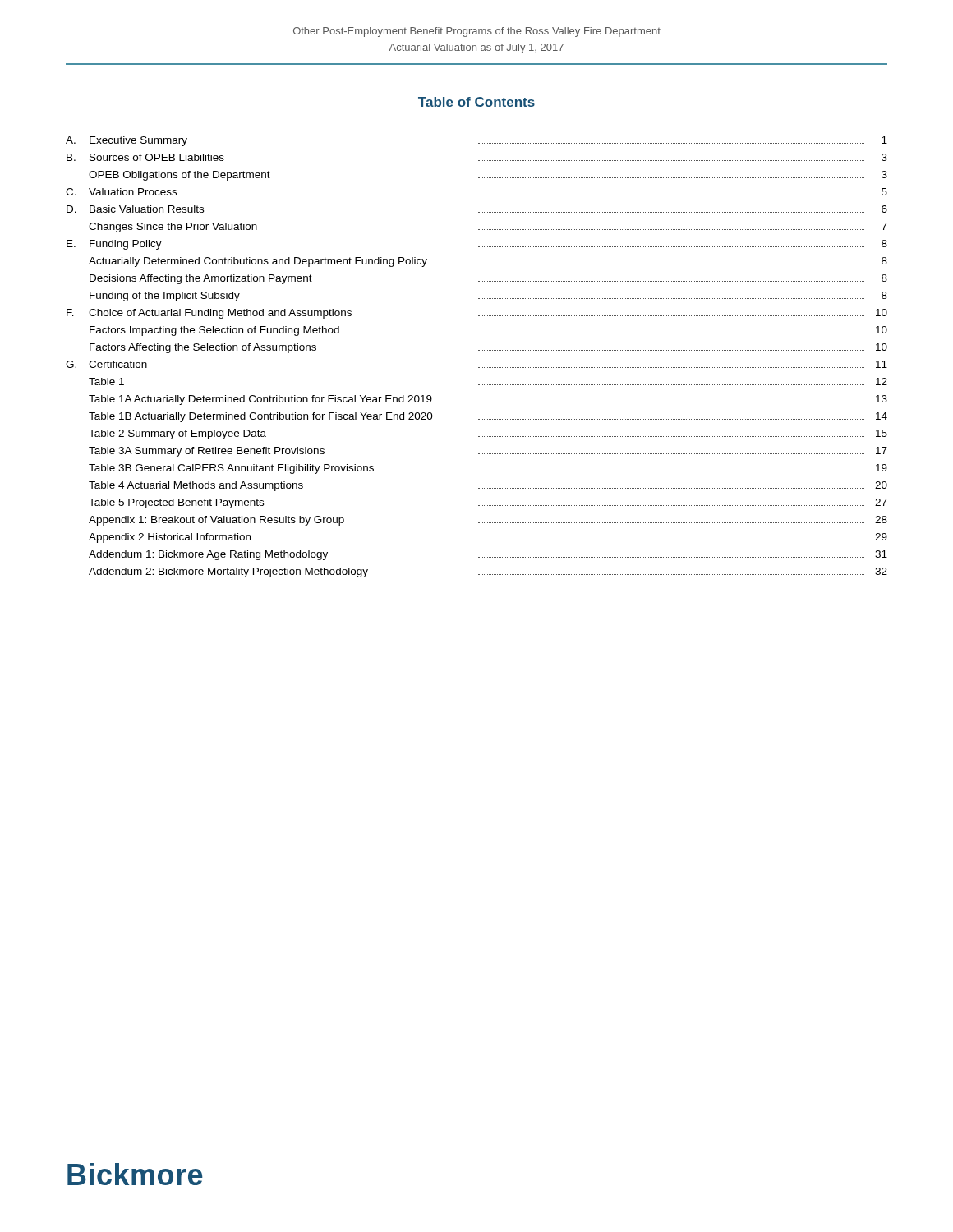
Task: Click on the list item that reads "G. Certification 11"
Action: [476, 364]
